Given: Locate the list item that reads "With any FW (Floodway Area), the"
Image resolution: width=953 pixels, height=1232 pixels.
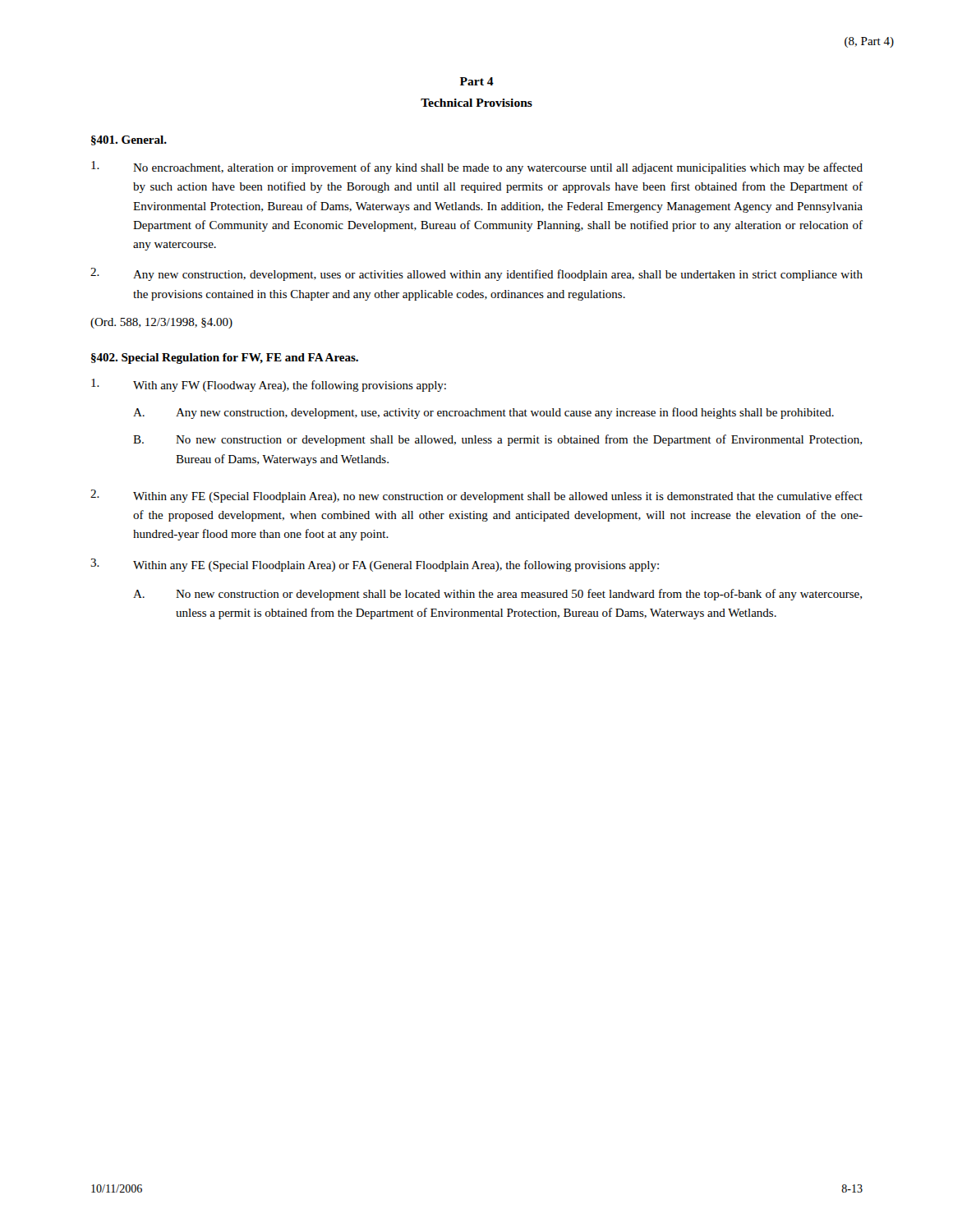Looking at the screenshot, I should 476,426.
